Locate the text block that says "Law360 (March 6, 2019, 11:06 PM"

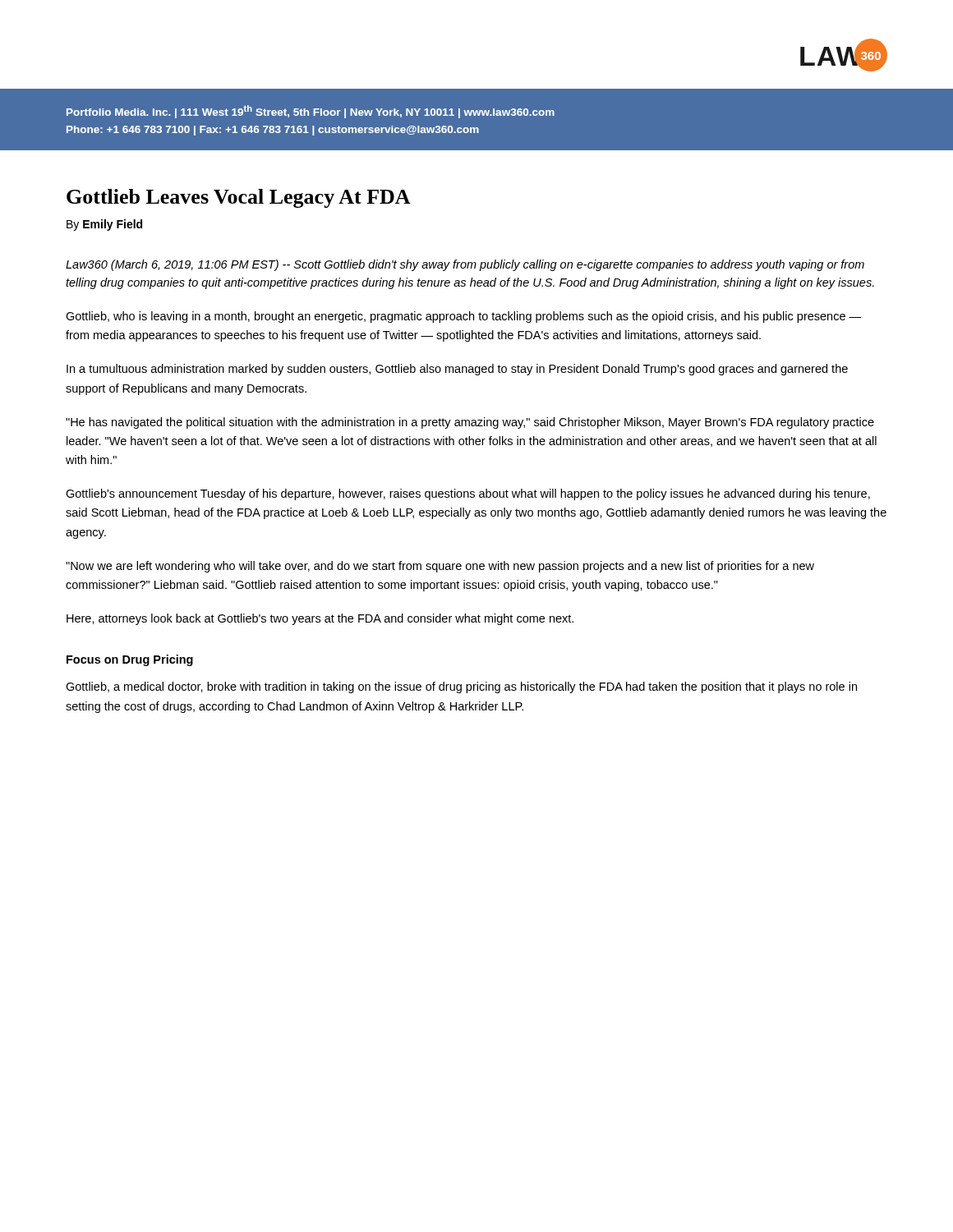[476, 274]
